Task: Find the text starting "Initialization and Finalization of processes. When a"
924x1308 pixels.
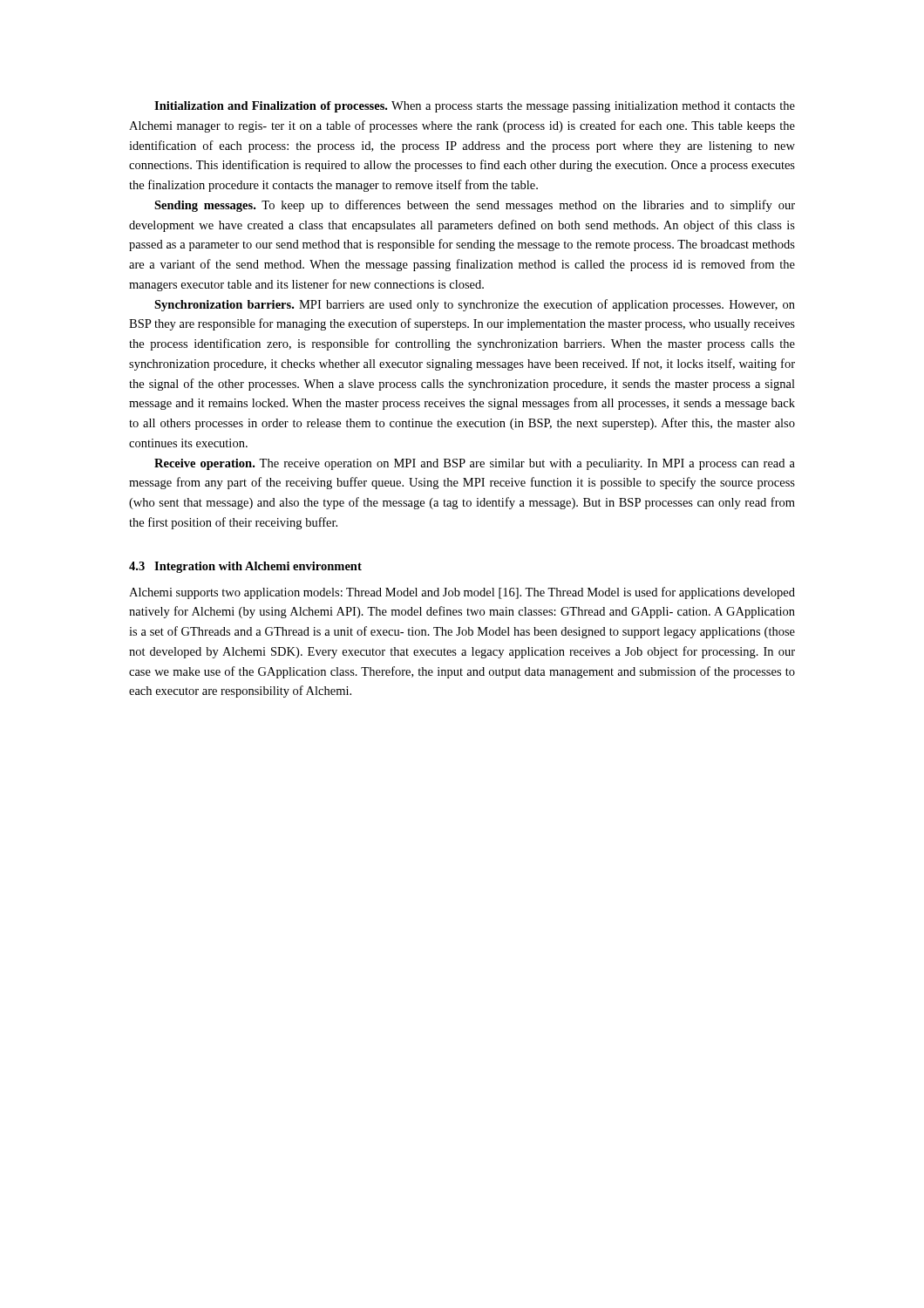Action: (x=462, y=146)
